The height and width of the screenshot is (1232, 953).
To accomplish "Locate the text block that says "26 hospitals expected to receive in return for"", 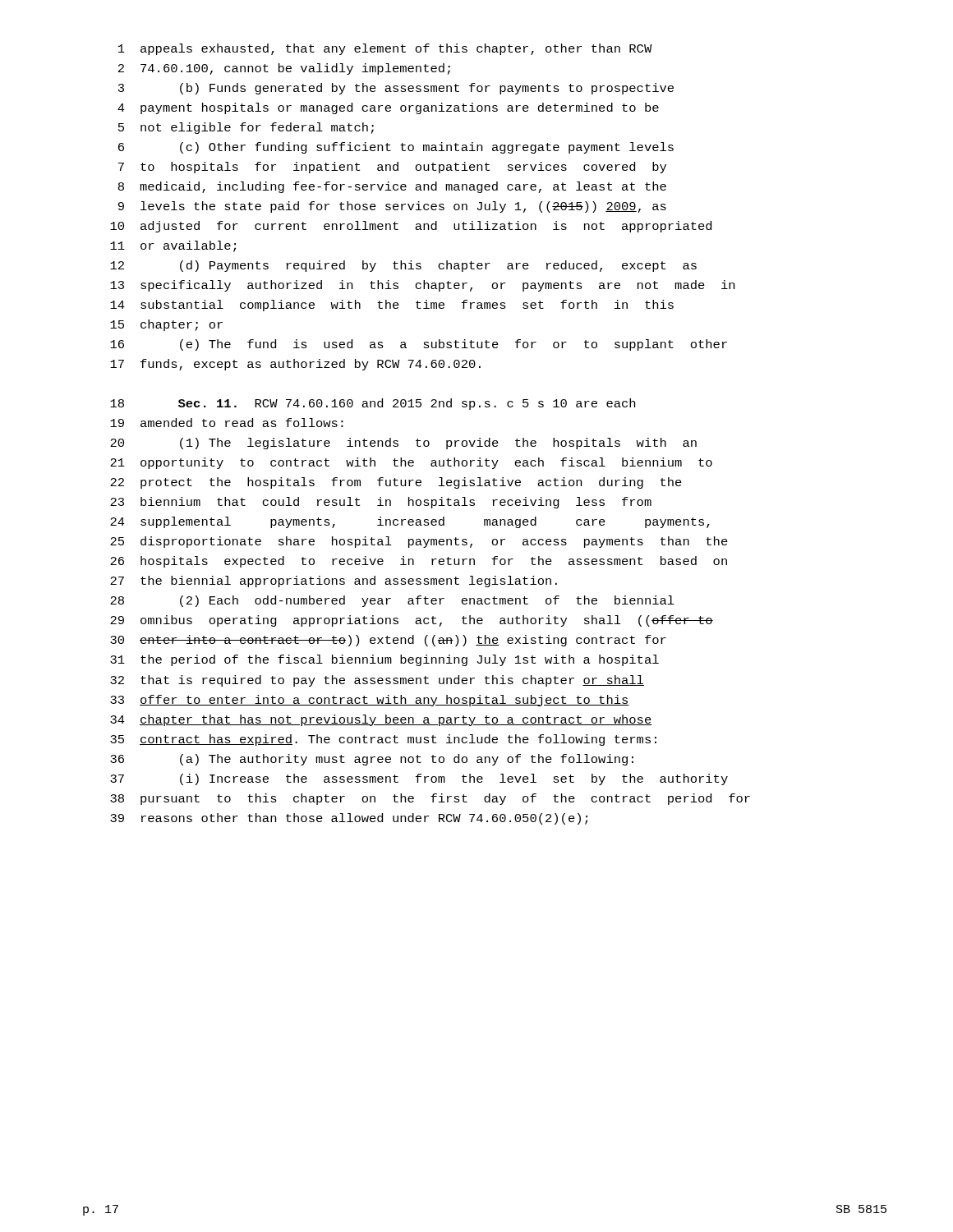I will point(485,562).
